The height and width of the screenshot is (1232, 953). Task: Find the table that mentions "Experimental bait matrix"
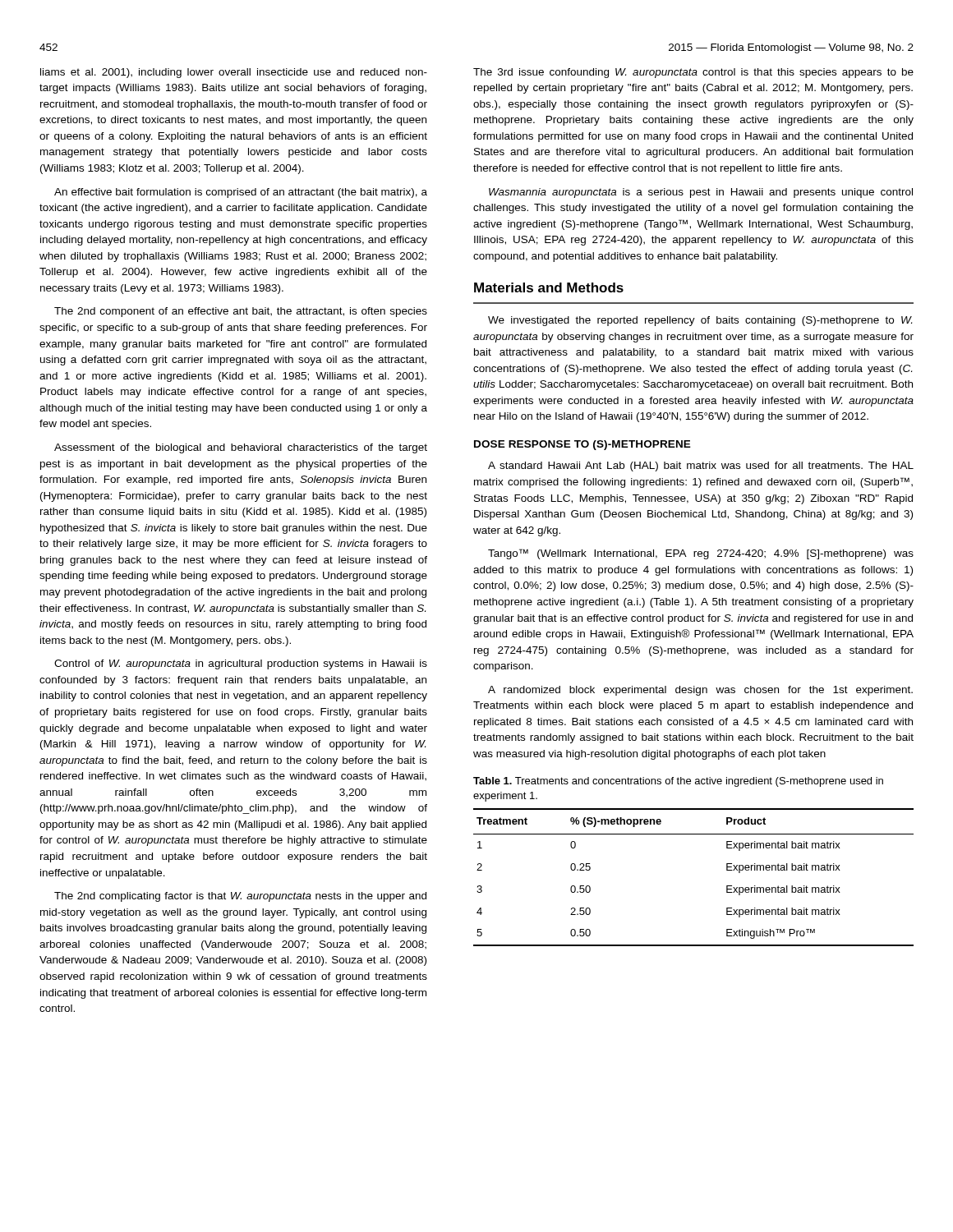tap(693, 877)
